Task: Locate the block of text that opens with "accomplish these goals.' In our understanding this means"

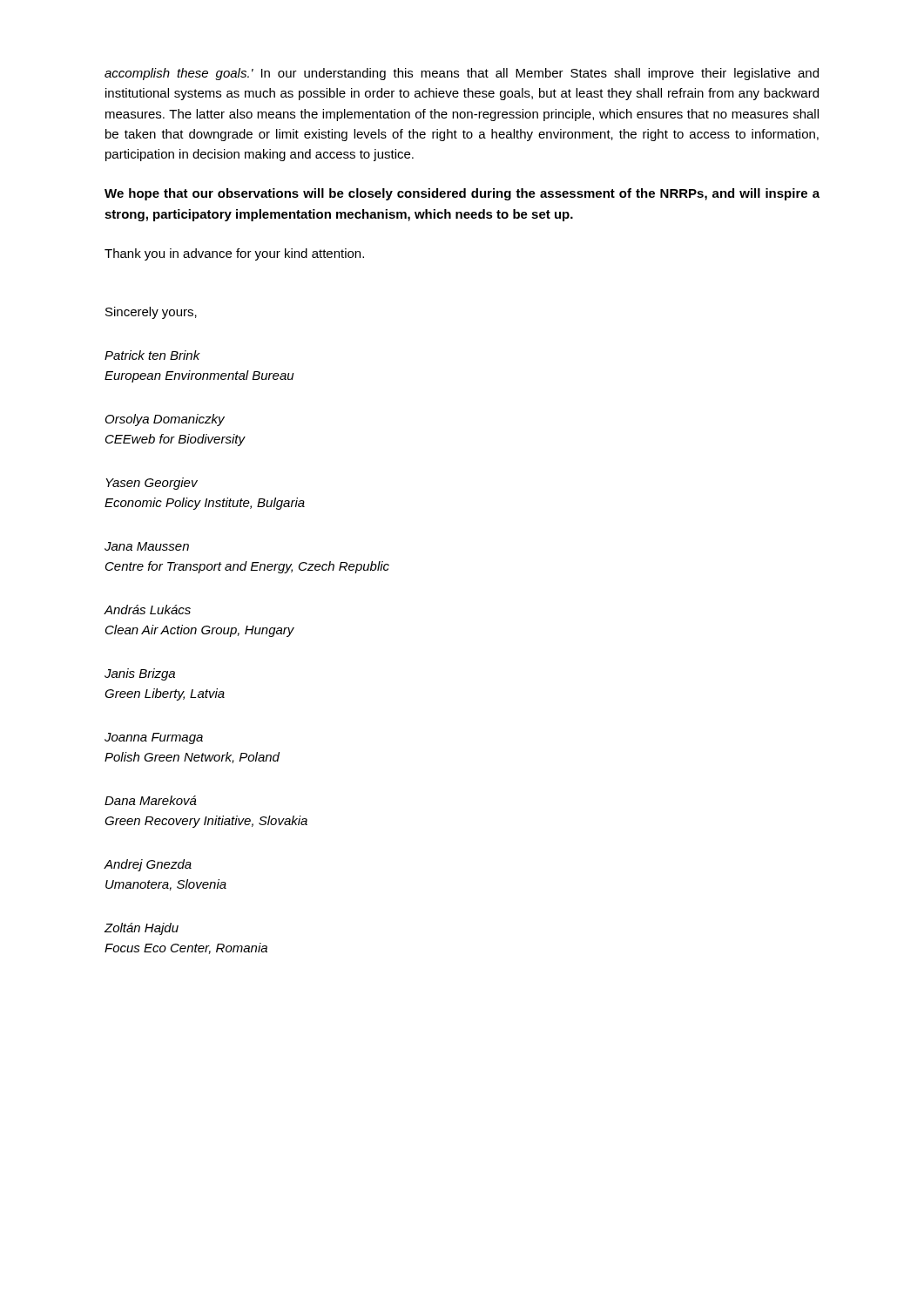Action: (462, 113)
